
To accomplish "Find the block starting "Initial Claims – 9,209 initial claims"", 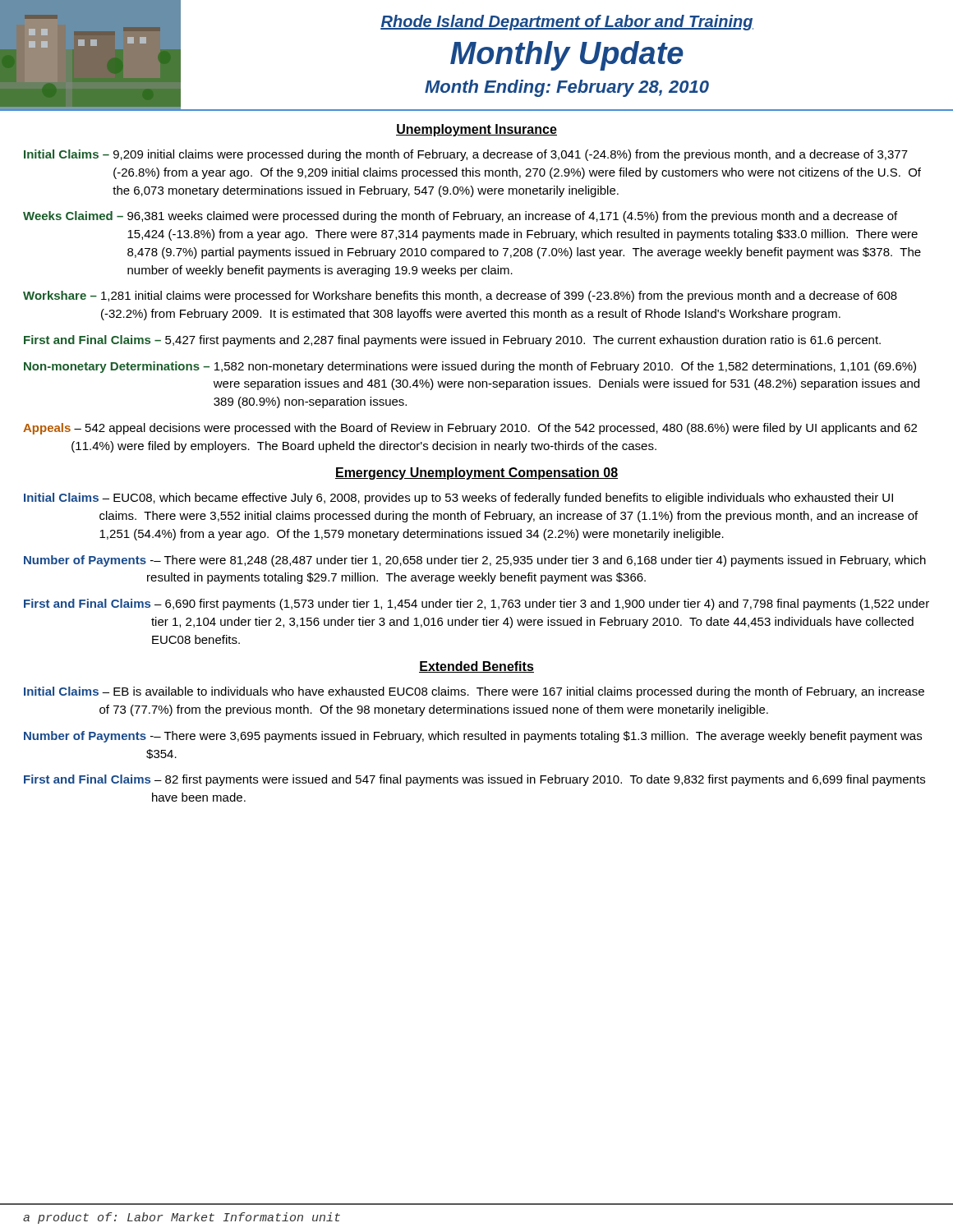I will (476, 172).
